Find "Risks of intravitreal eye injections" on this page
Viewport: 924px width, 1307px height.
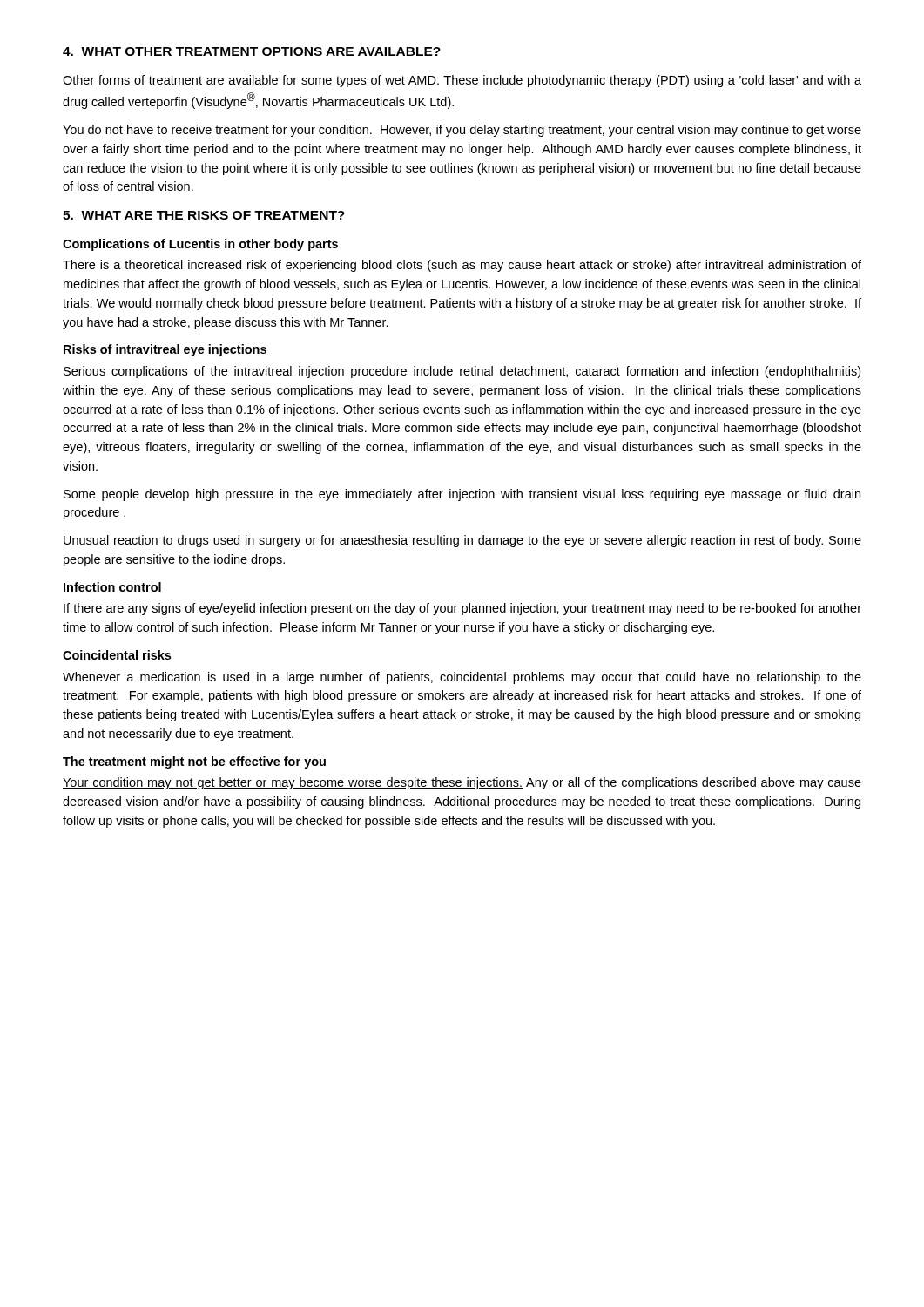[x=165, y=350]
